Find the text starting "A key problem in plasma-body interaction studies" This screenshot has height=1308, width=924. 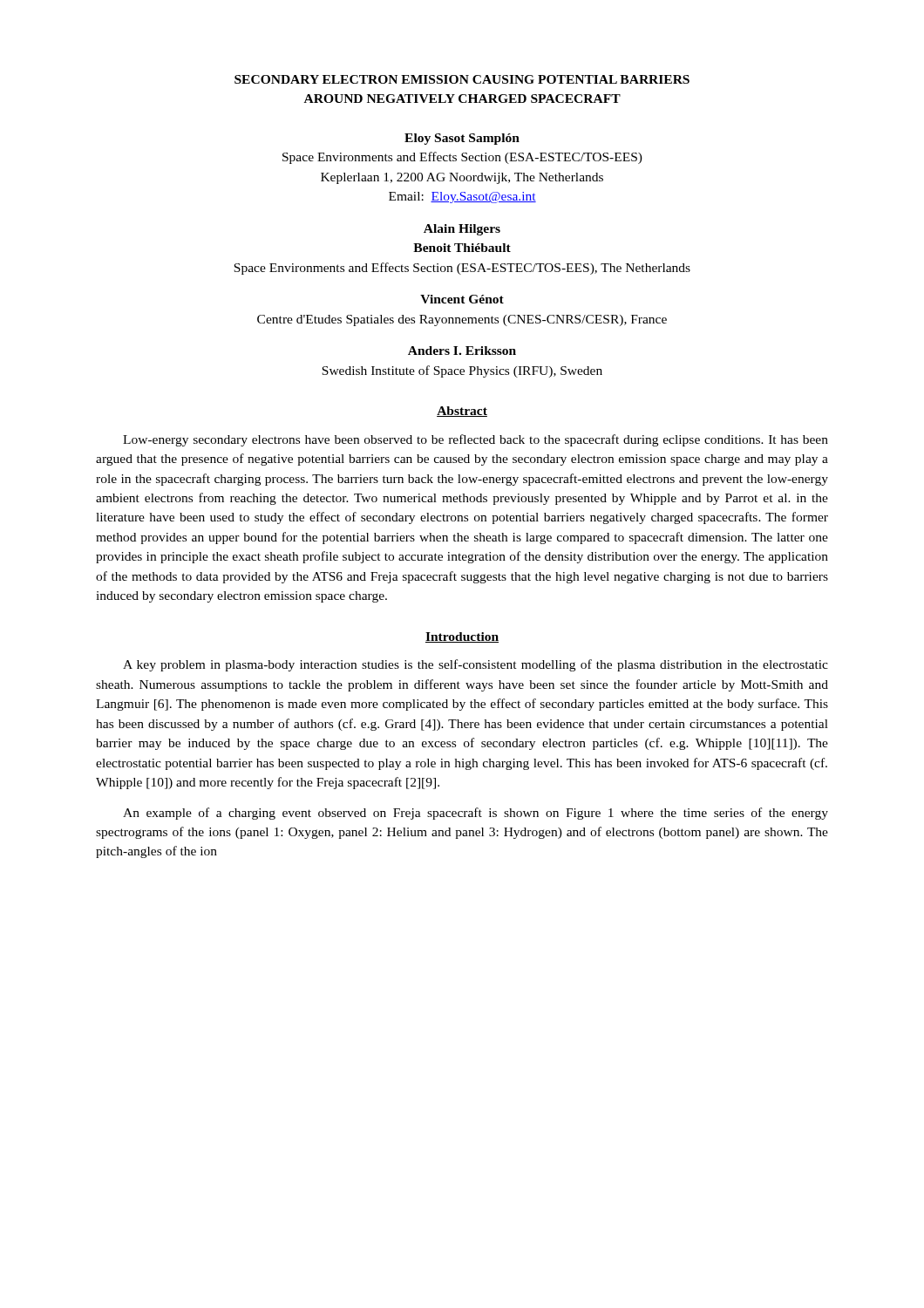click(x=462, y=723)
